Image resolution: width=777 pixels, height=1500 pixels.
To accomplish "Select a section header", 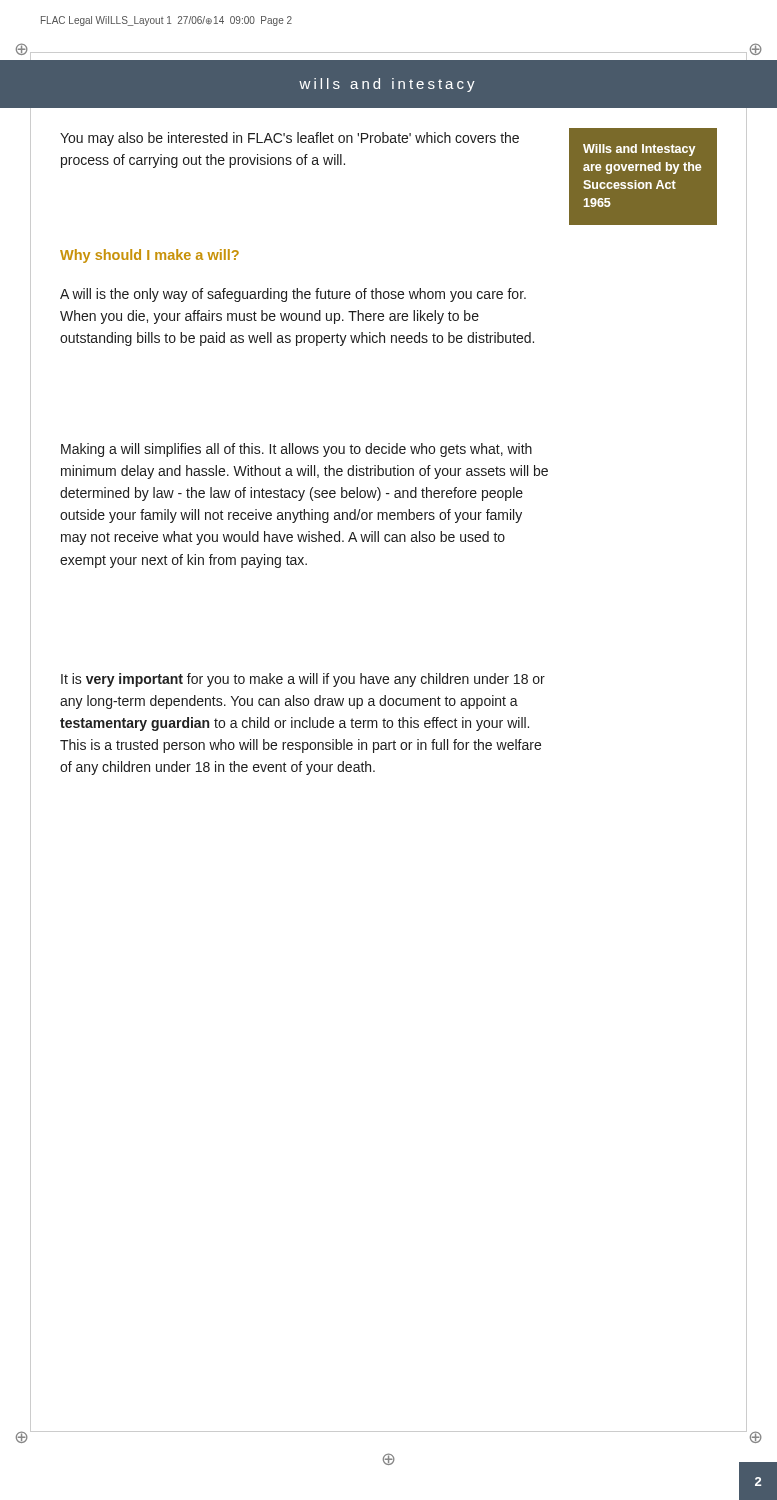I will 150,255.
